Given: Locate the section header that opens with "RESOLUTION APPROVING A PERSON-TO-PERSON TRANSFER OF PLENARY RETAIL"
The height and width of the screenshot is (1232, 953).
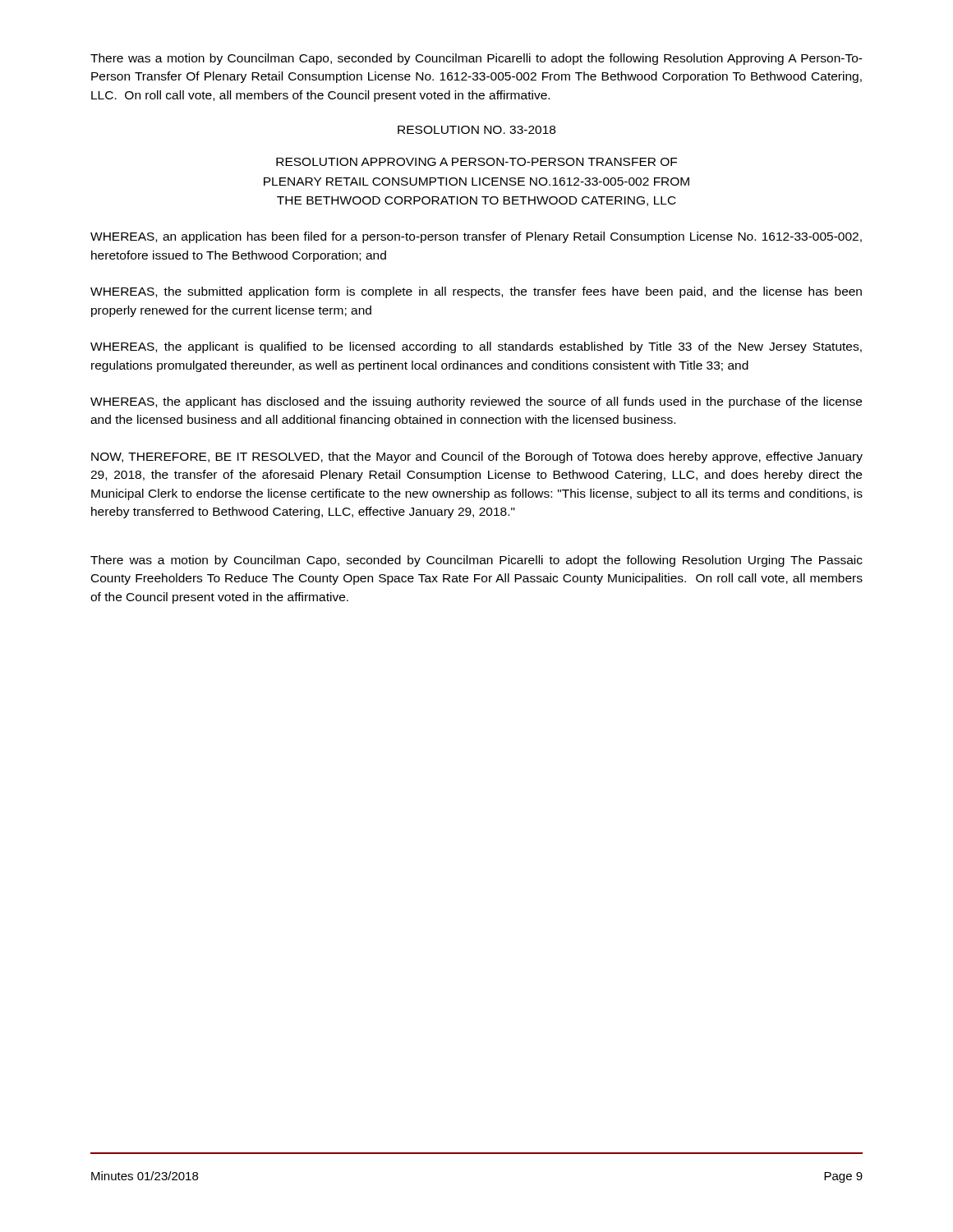Looking at the screenshot, I should coord(476,181).
